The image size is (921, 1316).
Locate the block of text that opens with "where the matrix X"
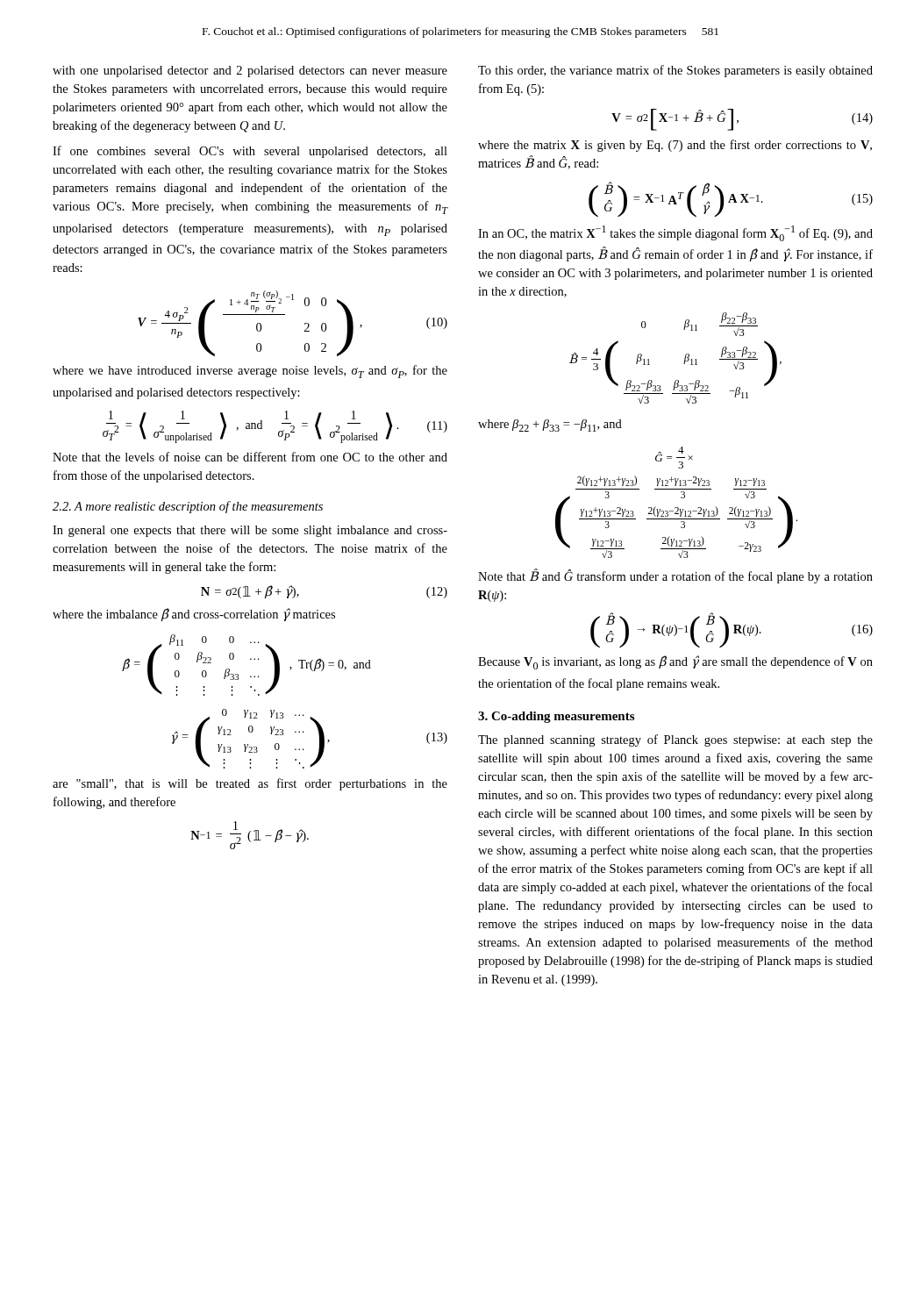pyautogui.click(x=675, y=154)
